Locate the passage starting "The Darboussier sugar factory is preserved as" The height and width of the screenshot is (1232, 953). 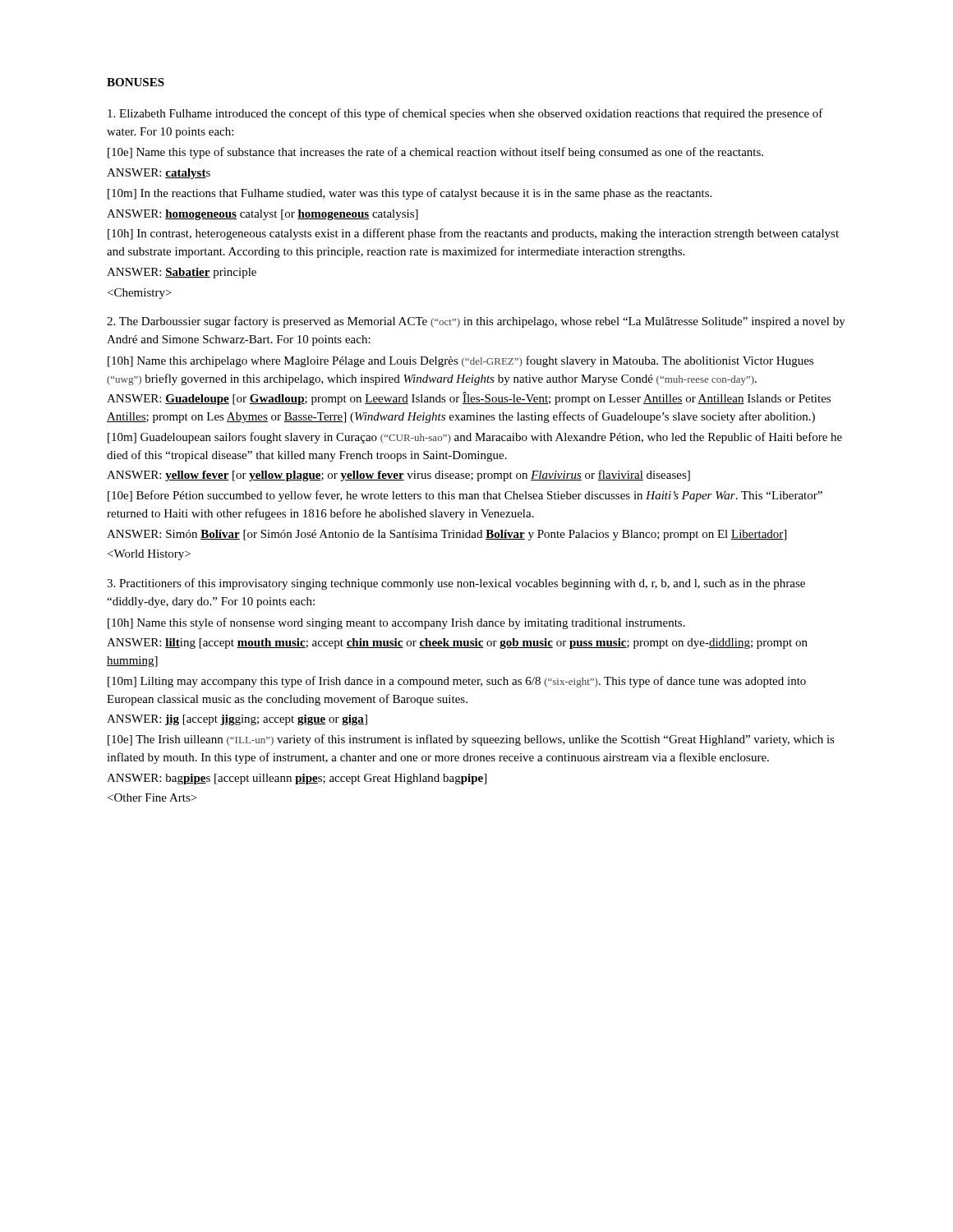pos(476,330)
